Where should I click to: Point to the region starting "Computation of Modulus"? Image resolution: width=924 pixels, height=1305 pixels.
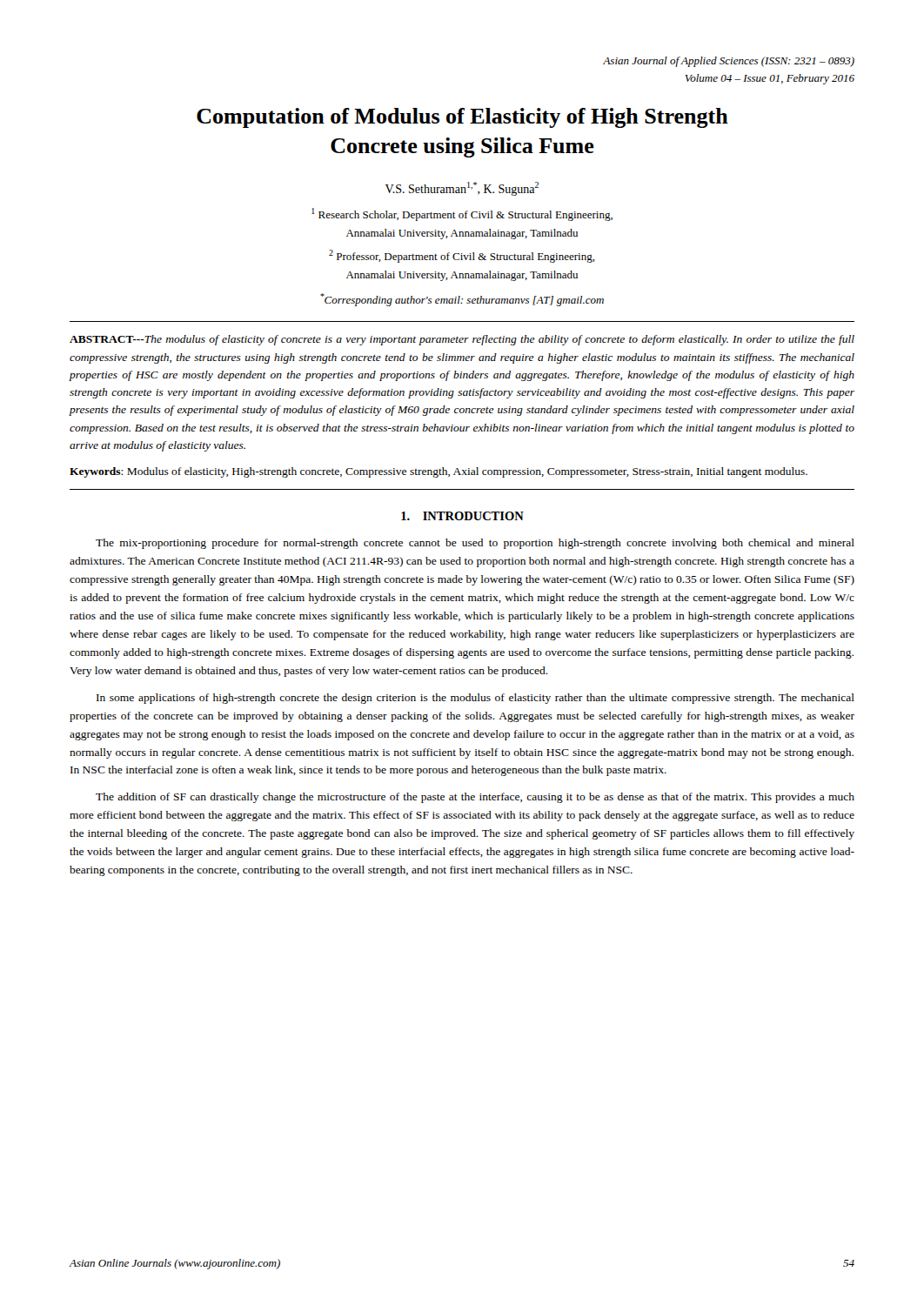pos(462,131)
